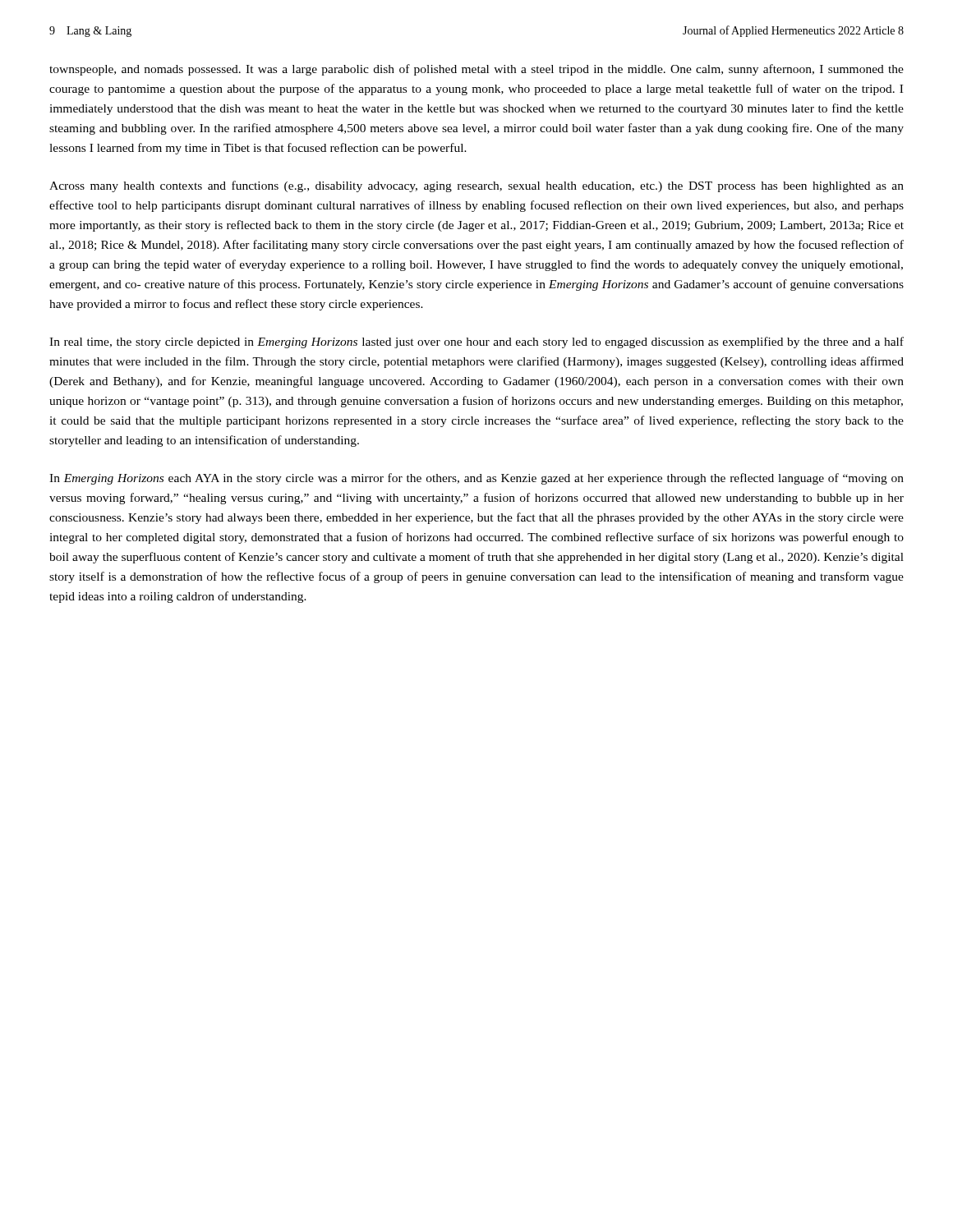Find the element starting "Across many health contexts and functions (e.g.,"
The width and height of the screenshot is (953, 1232).
coord(476,244)
